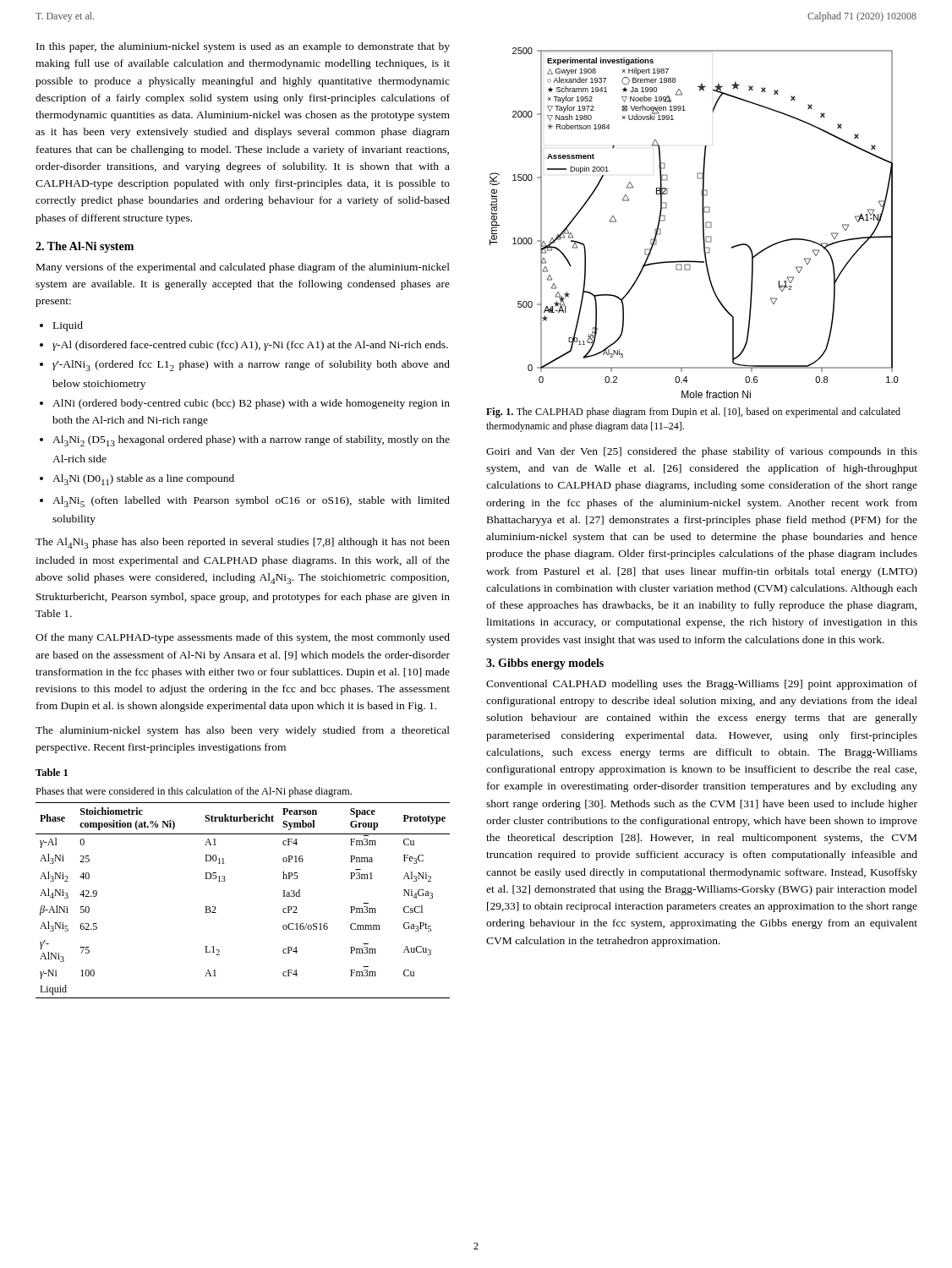
Task: Find the caption with the text "Fig. 1. The"
Action: pyautogui.click(x=693, y=419)
